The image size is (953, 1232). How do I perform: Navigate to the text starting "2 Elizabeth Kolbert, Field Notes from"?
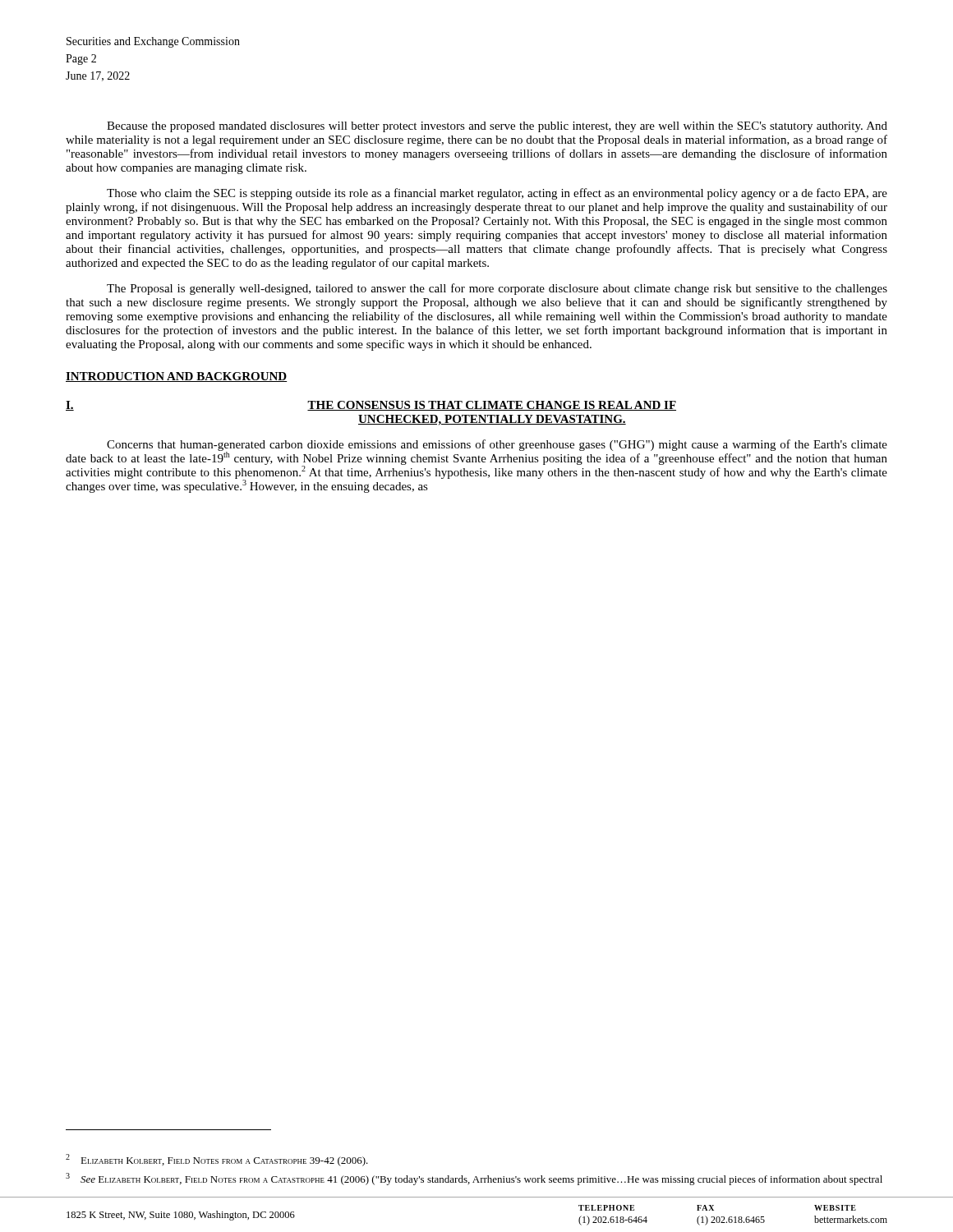(x=217, y=1160)
